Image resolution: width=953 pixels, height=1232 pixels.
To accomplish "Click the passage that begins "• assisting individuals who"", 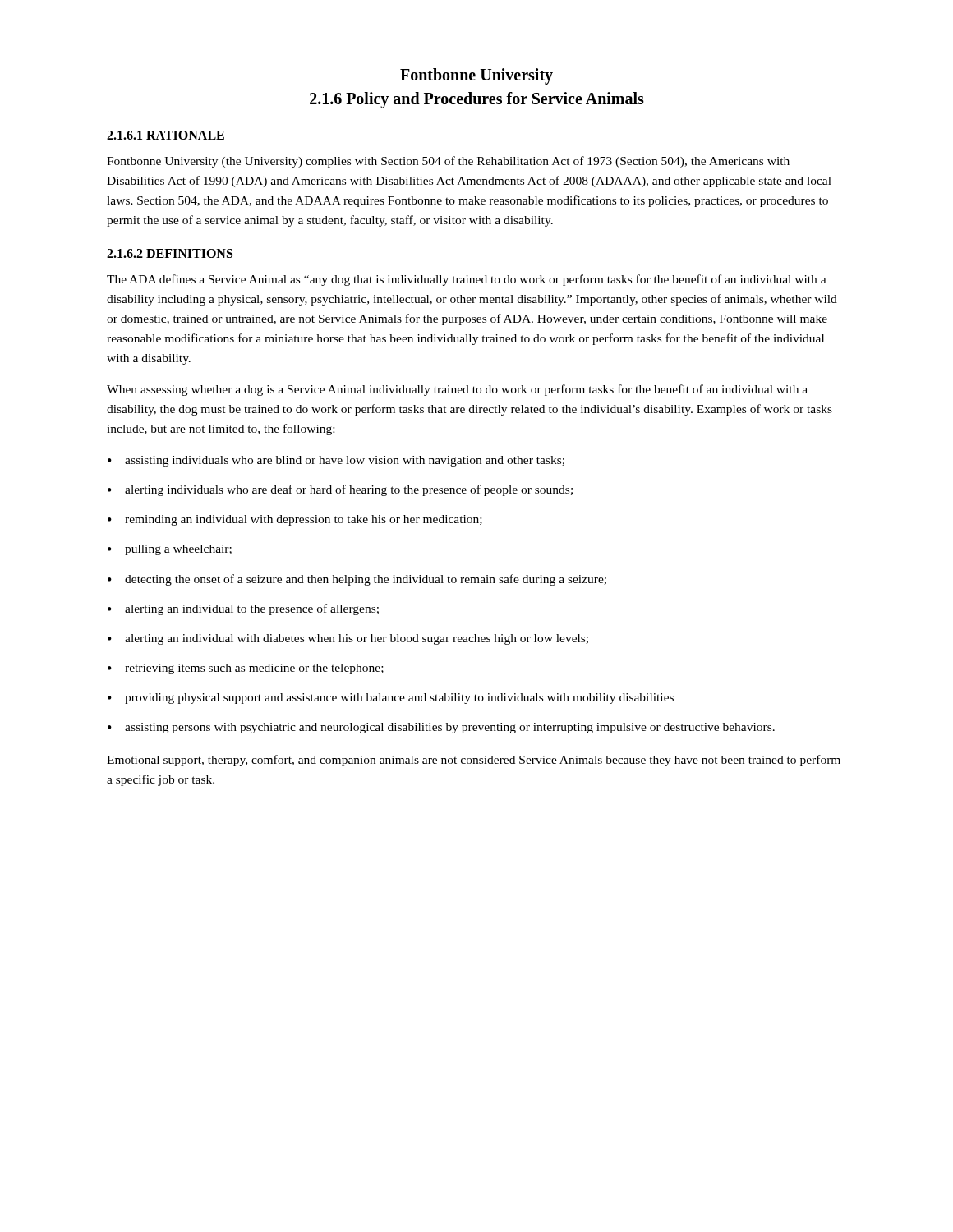I will [x=476, y=461].
